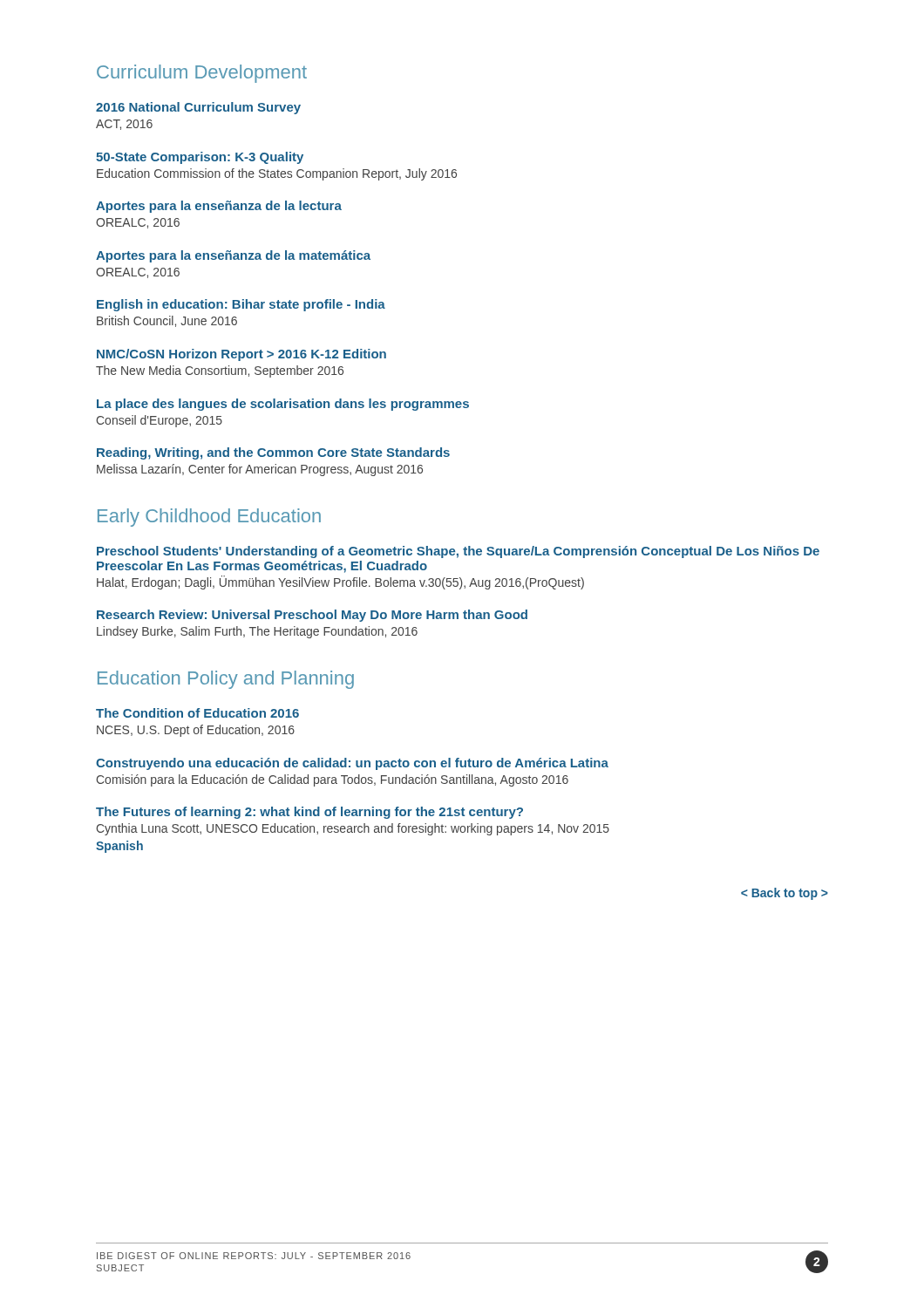Locate the text "Education Policy and Planning"
The image size is (924, 1308).
225,678
